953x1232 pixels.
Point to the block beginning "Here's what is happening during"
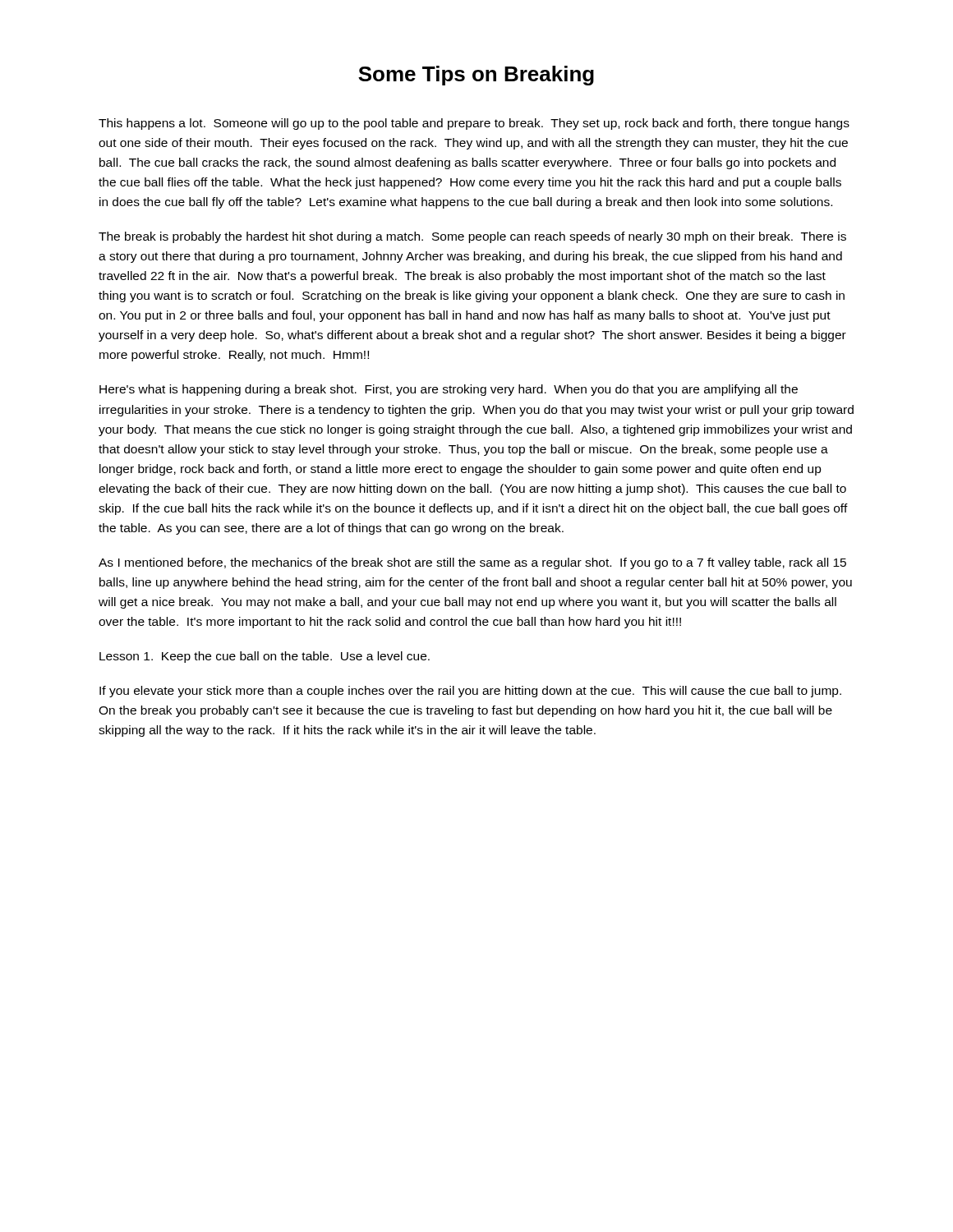click(x=476, y=458)
